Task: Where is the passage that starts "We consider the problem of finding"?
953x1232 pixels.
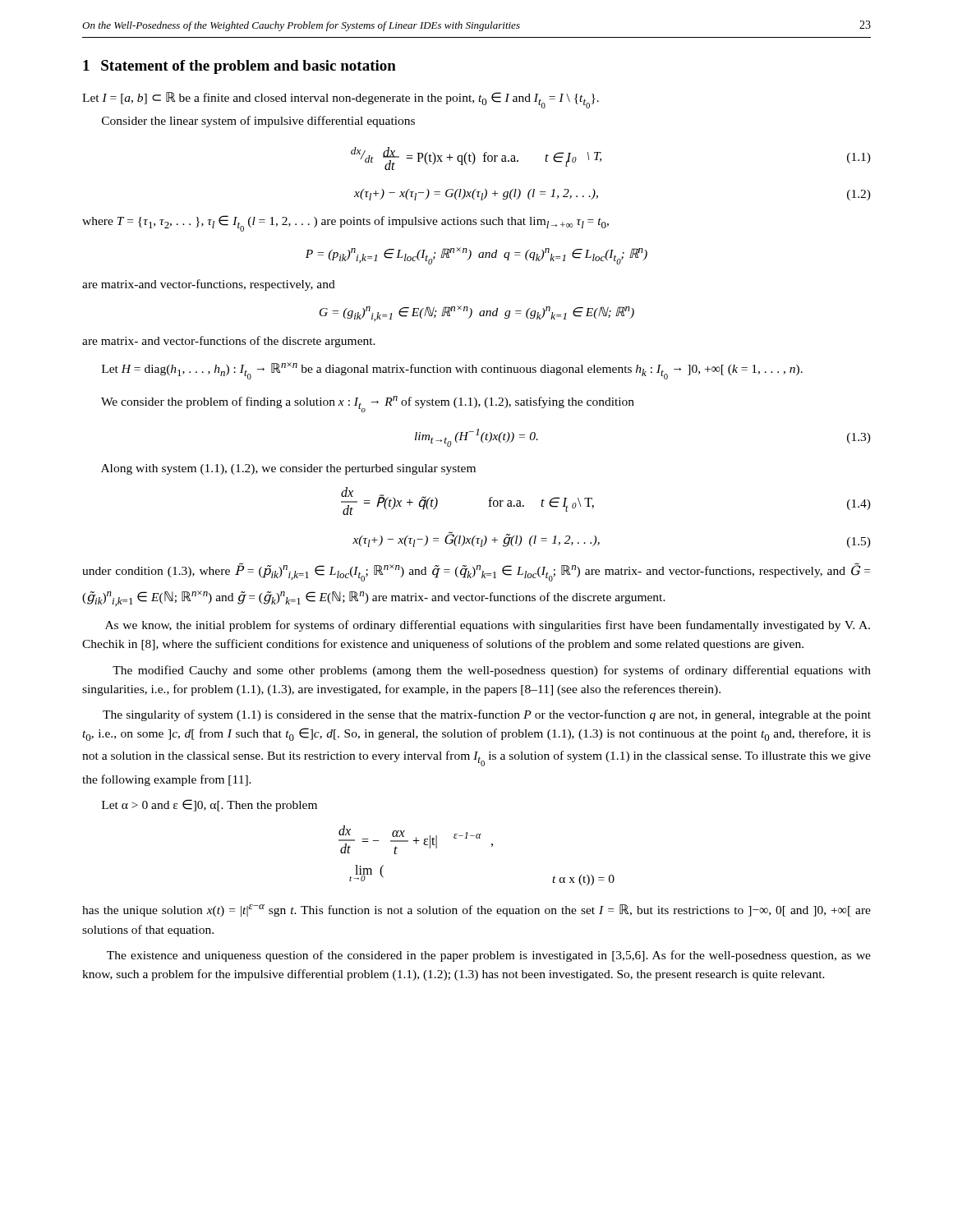Action: point(358,402)
